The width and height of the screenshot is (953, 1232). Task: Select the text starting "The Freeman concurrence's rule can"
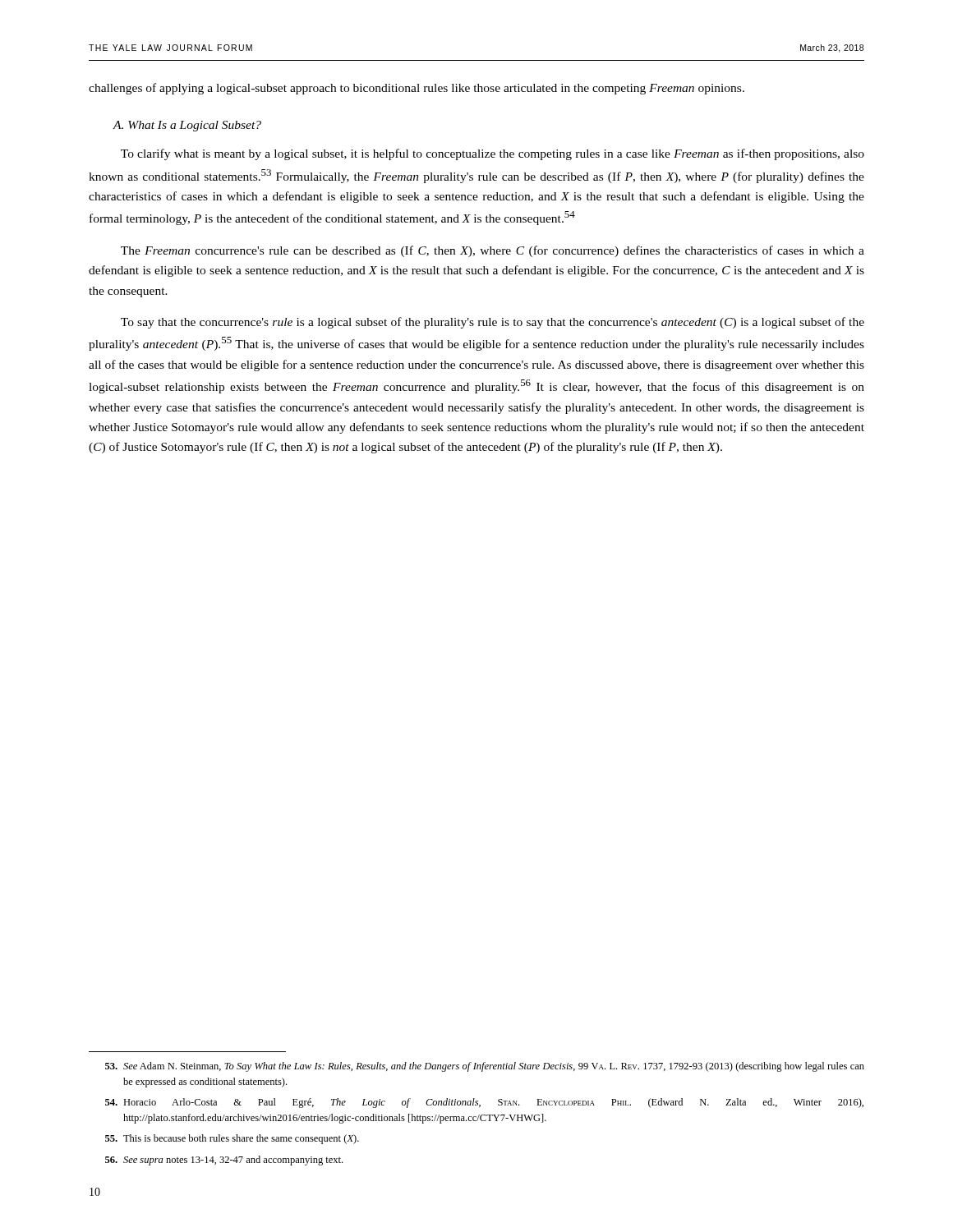click(x=476, y=270)
